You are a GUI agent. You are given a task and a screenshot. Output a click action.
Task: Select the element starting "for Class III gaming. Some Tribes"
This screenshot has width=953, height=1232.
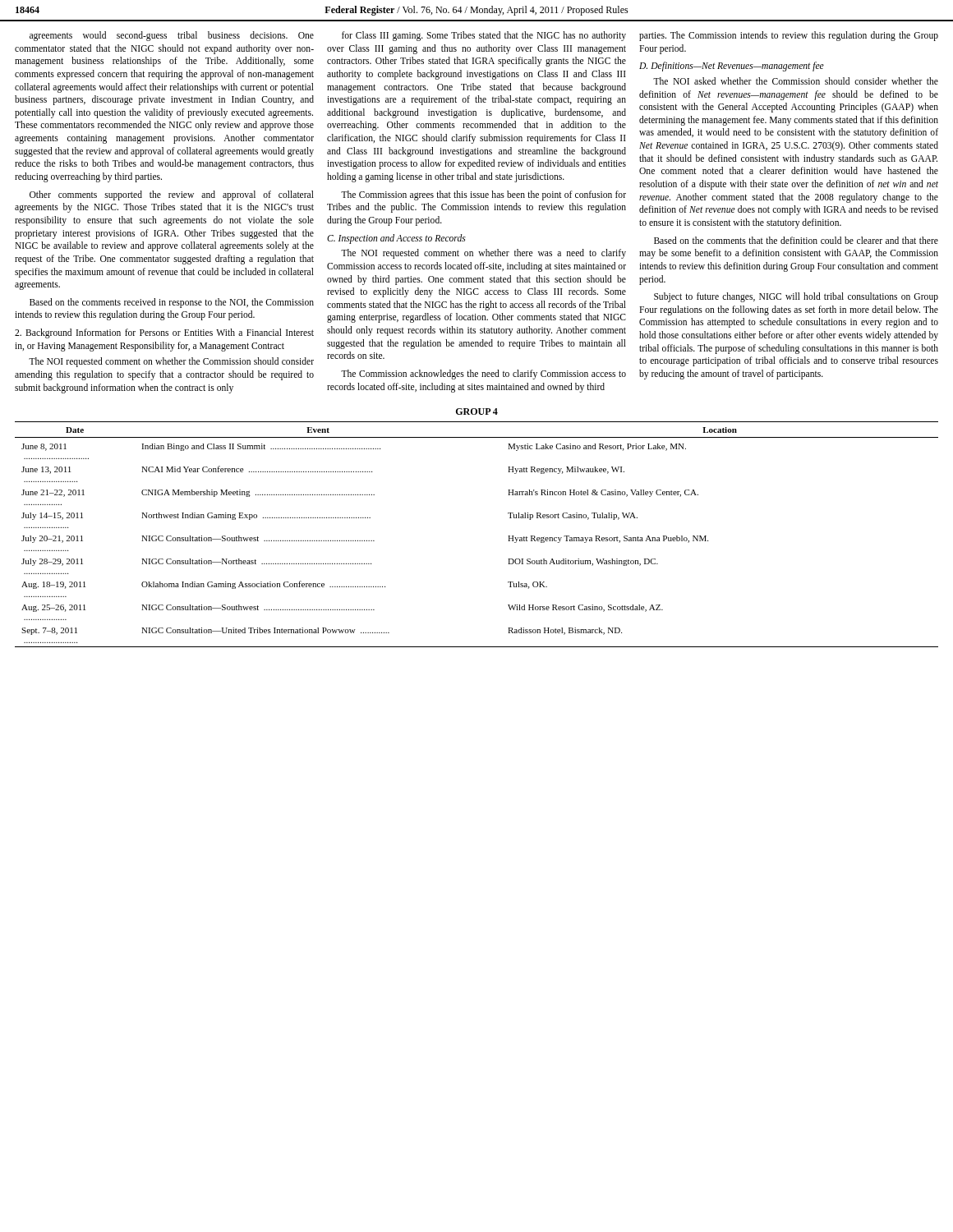click(476, 107)
